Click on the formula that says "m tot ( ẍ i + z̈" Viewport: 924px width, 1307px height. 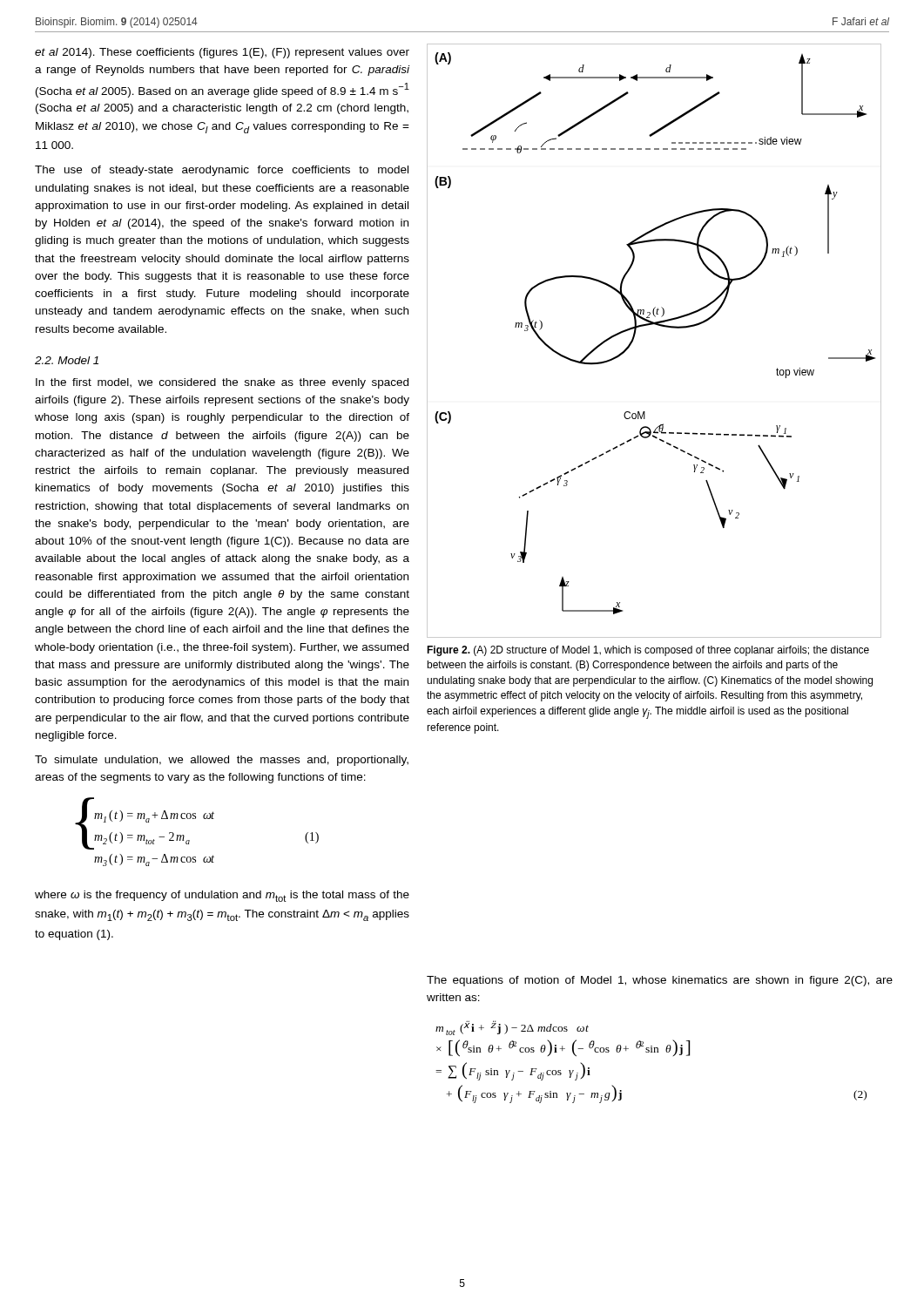[x=512, y=1028]
